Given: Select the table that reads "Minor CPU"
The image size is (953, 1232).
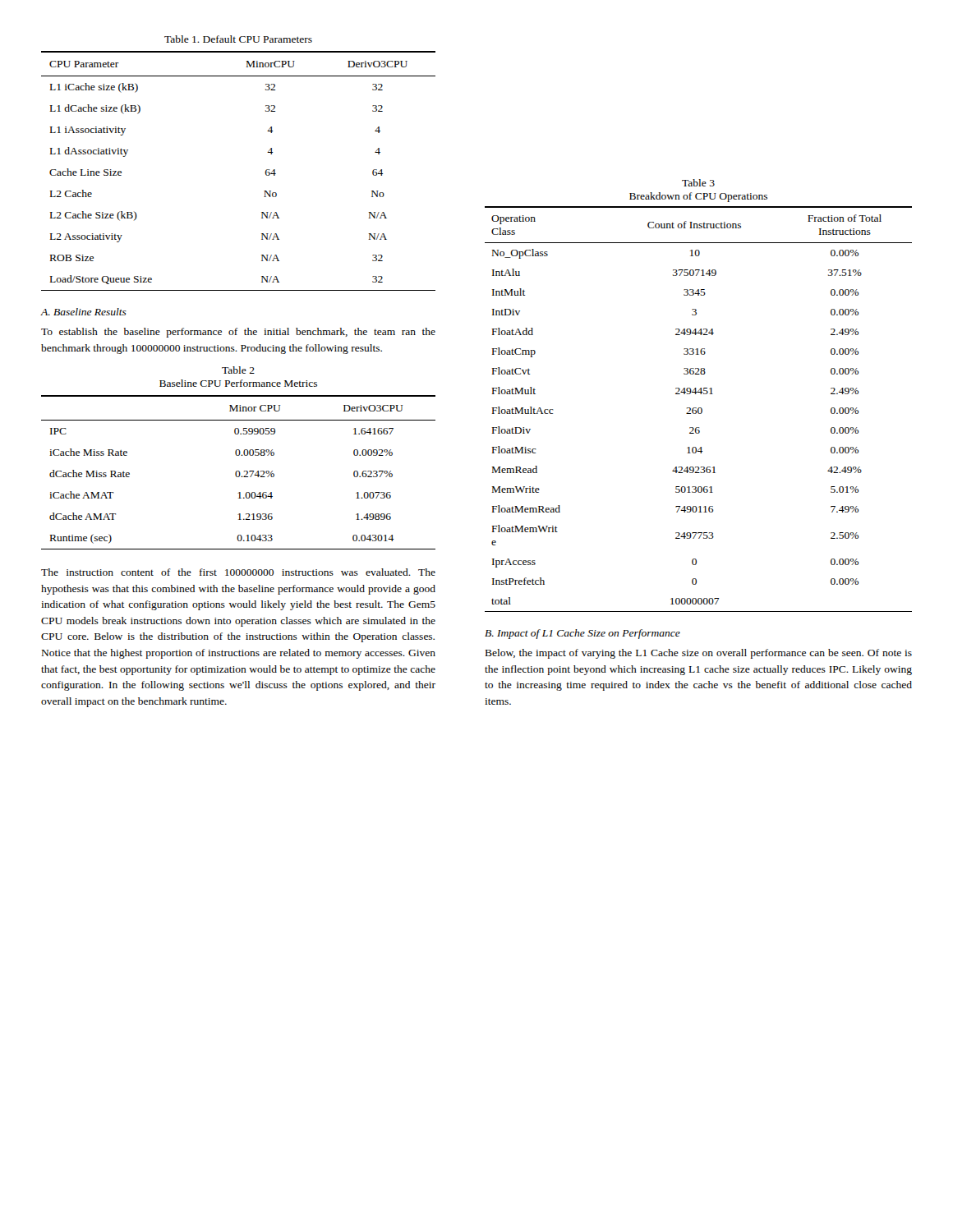Looking at the screenshot, I should (238, 457).
